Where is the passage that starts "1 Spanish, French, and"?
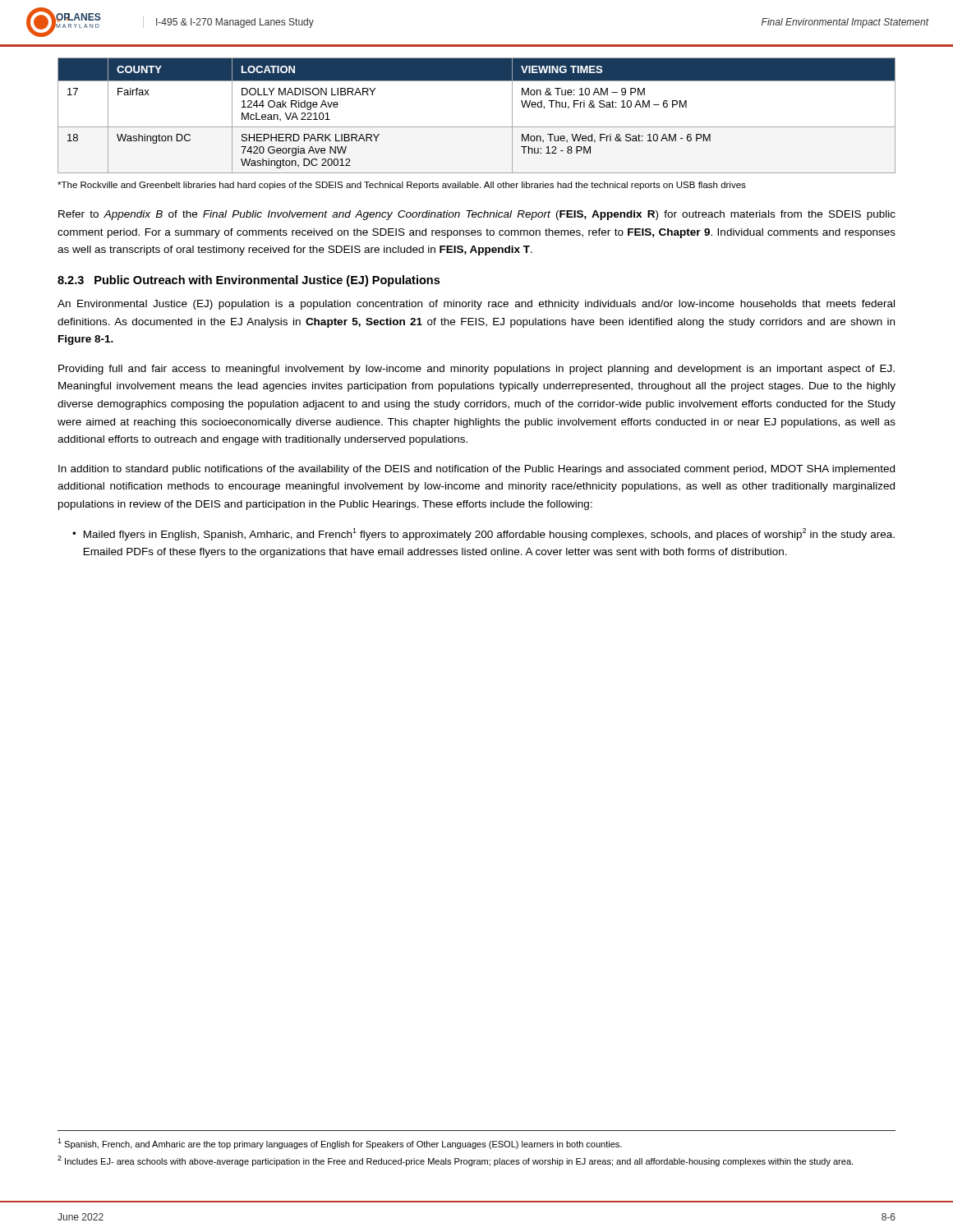The height and width of the screenshot is (1232, 953). [340, 1142]
